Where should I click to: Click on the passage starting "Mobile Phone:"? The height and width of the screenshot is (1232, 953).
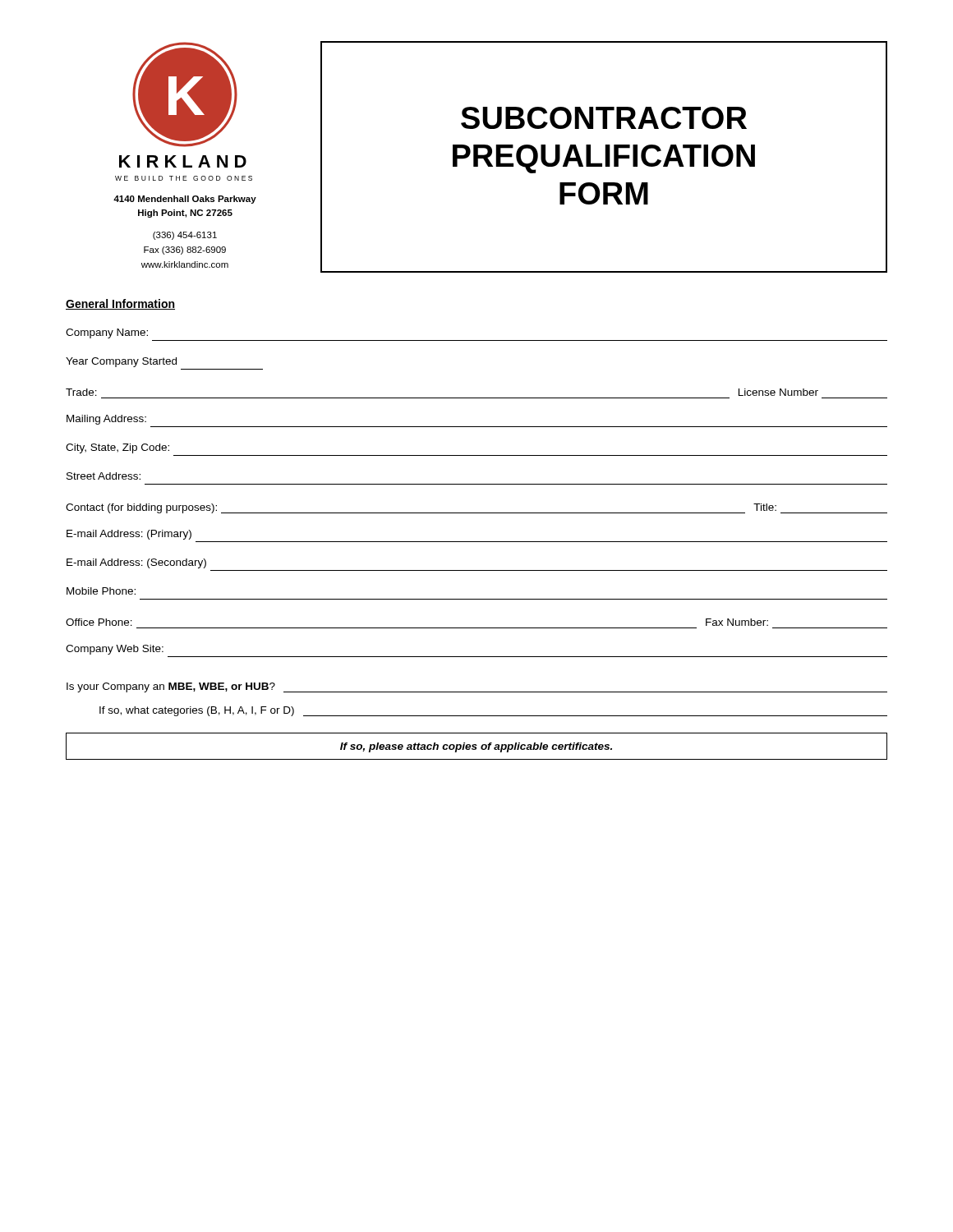click(x=476, y=591)
